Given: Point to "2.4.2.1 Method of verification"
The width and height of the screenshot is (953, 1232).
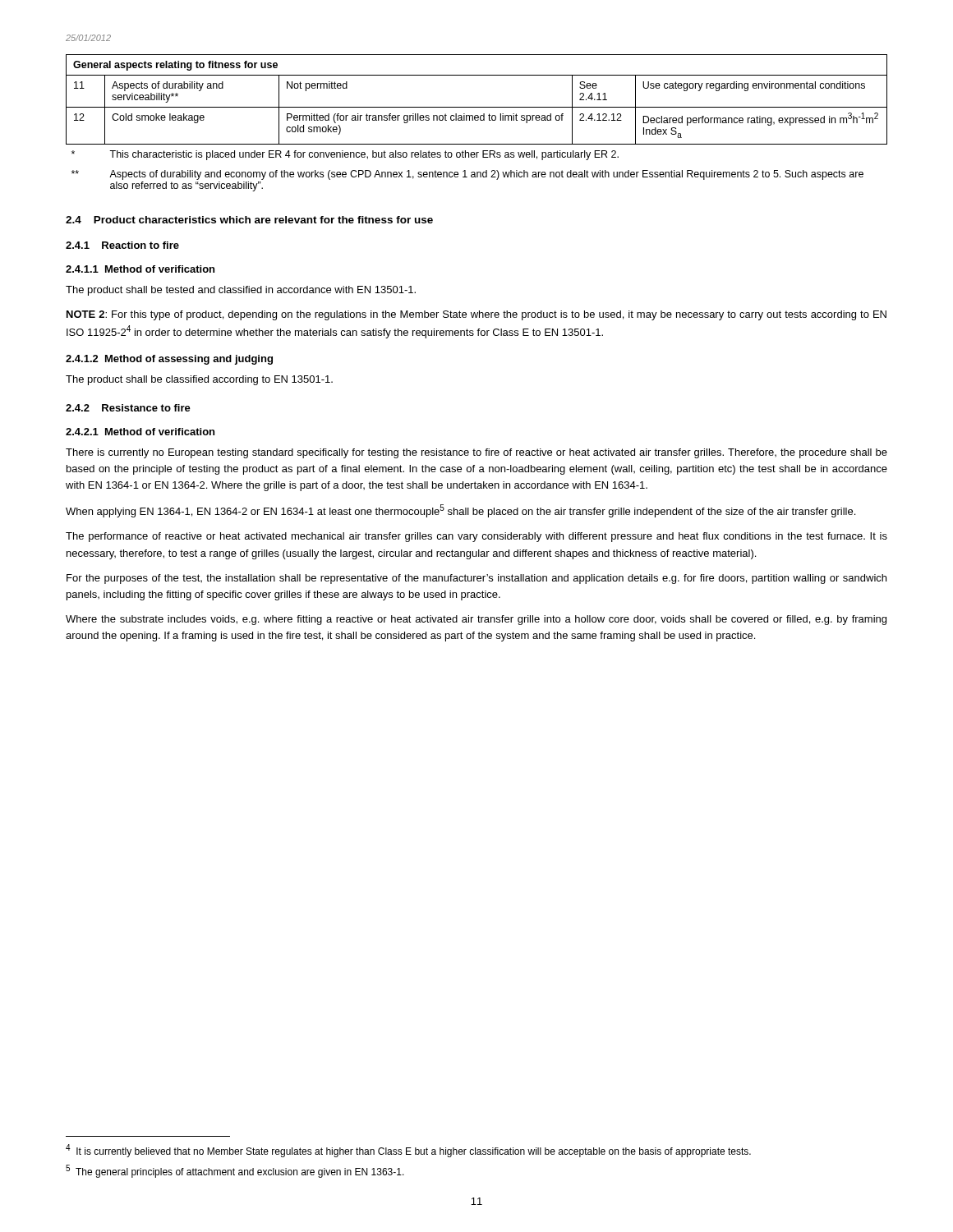Looking at the screenshot, I should 141,431.
